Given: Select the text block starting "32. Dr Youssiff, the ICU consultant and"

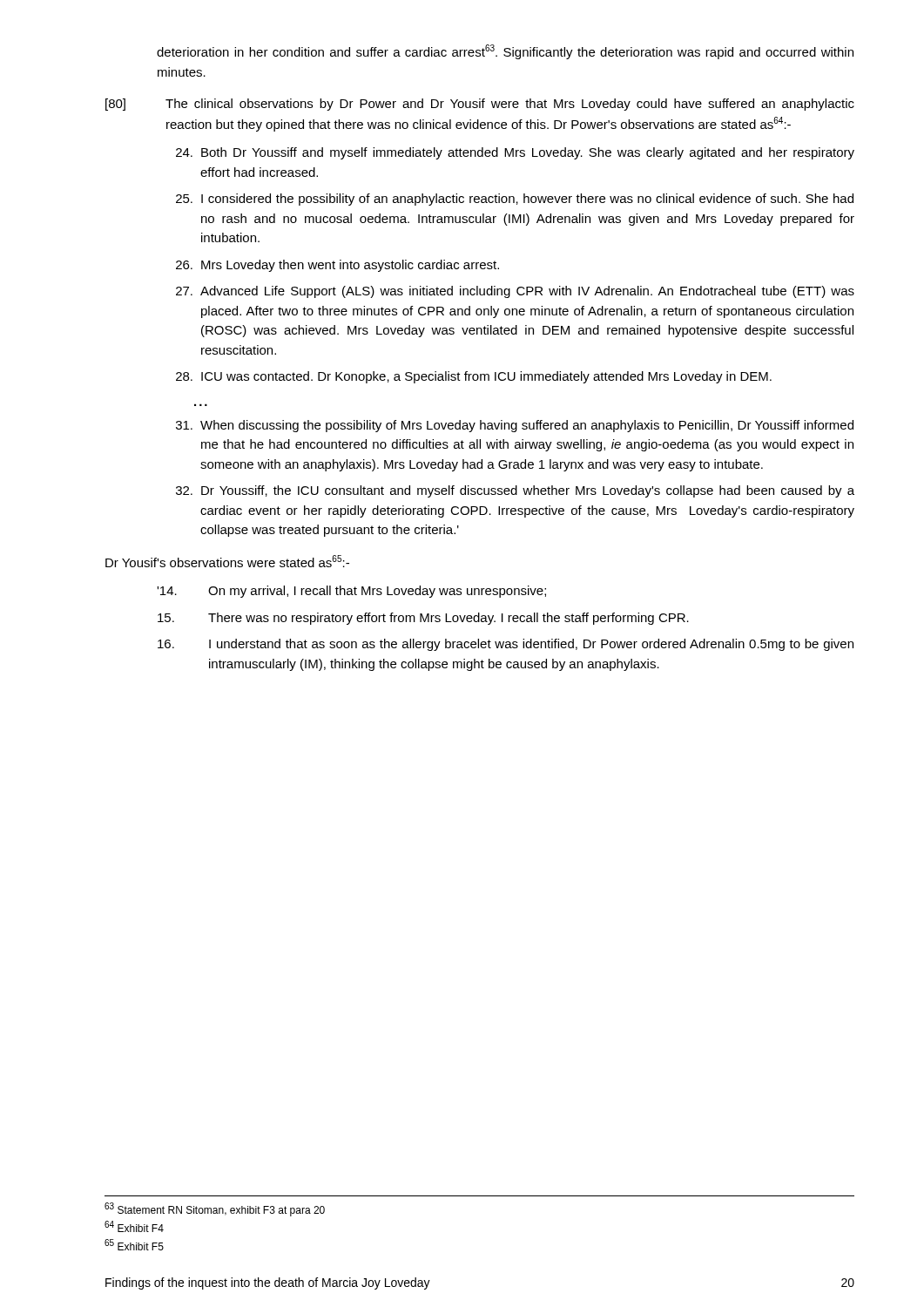Looking at the screenshot, I should tap(506, 510).
